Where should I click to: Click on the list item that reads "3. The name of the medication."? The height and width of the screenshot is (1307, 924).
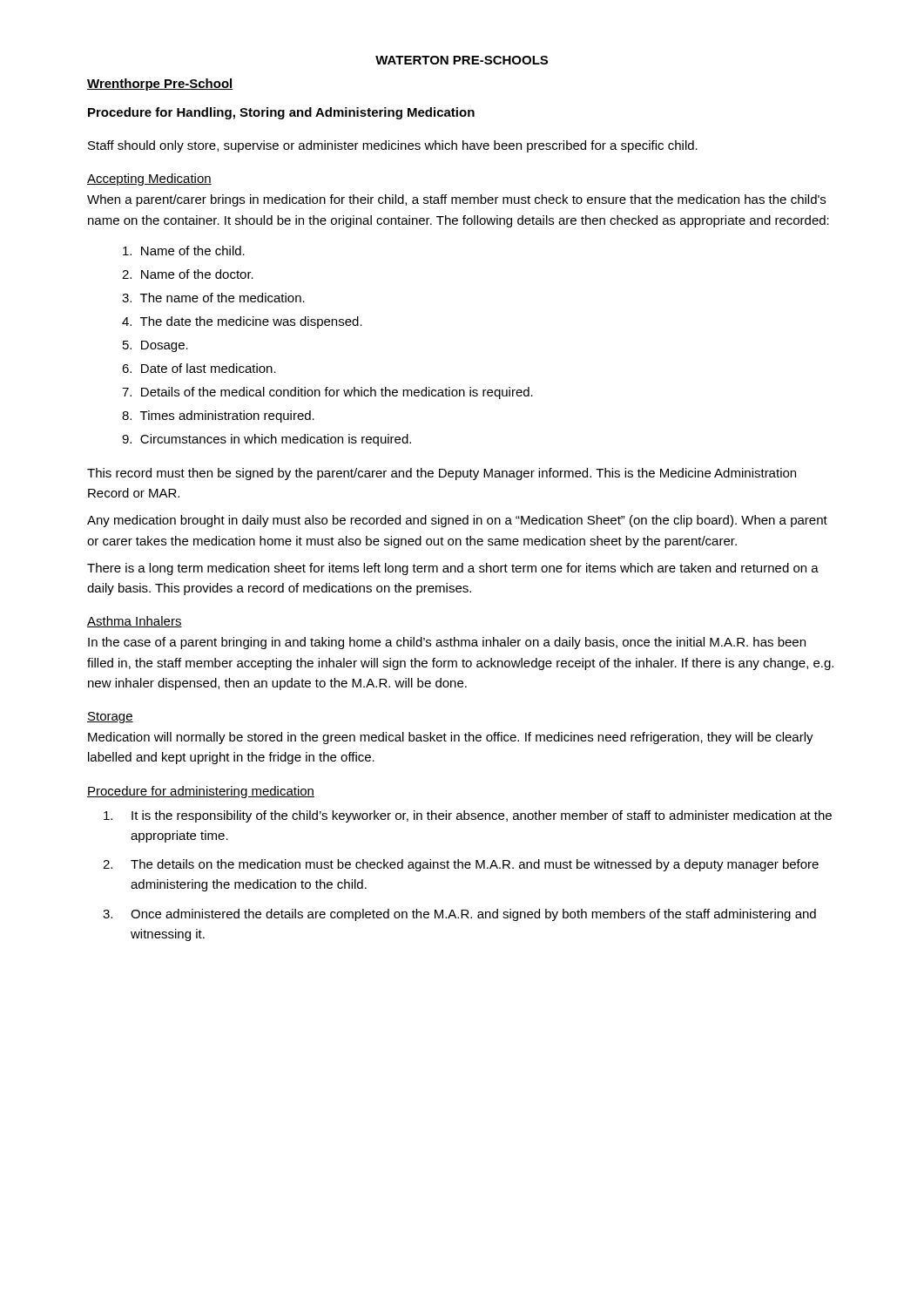[214, 297]
